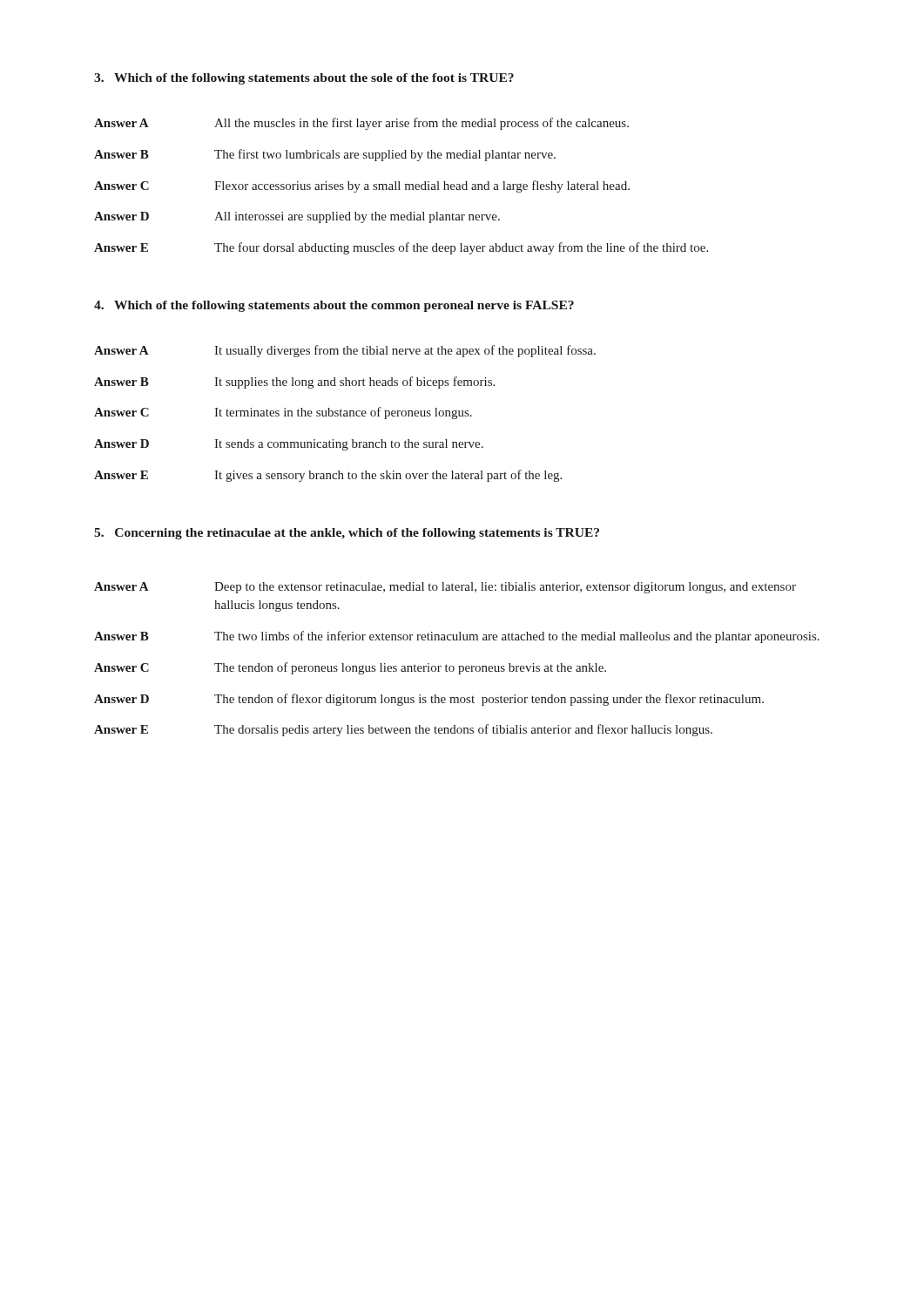Point to the text block starting "It supplies the long and short"
Viewport: 924px width, 1307px height.
[x=355, y=381]
